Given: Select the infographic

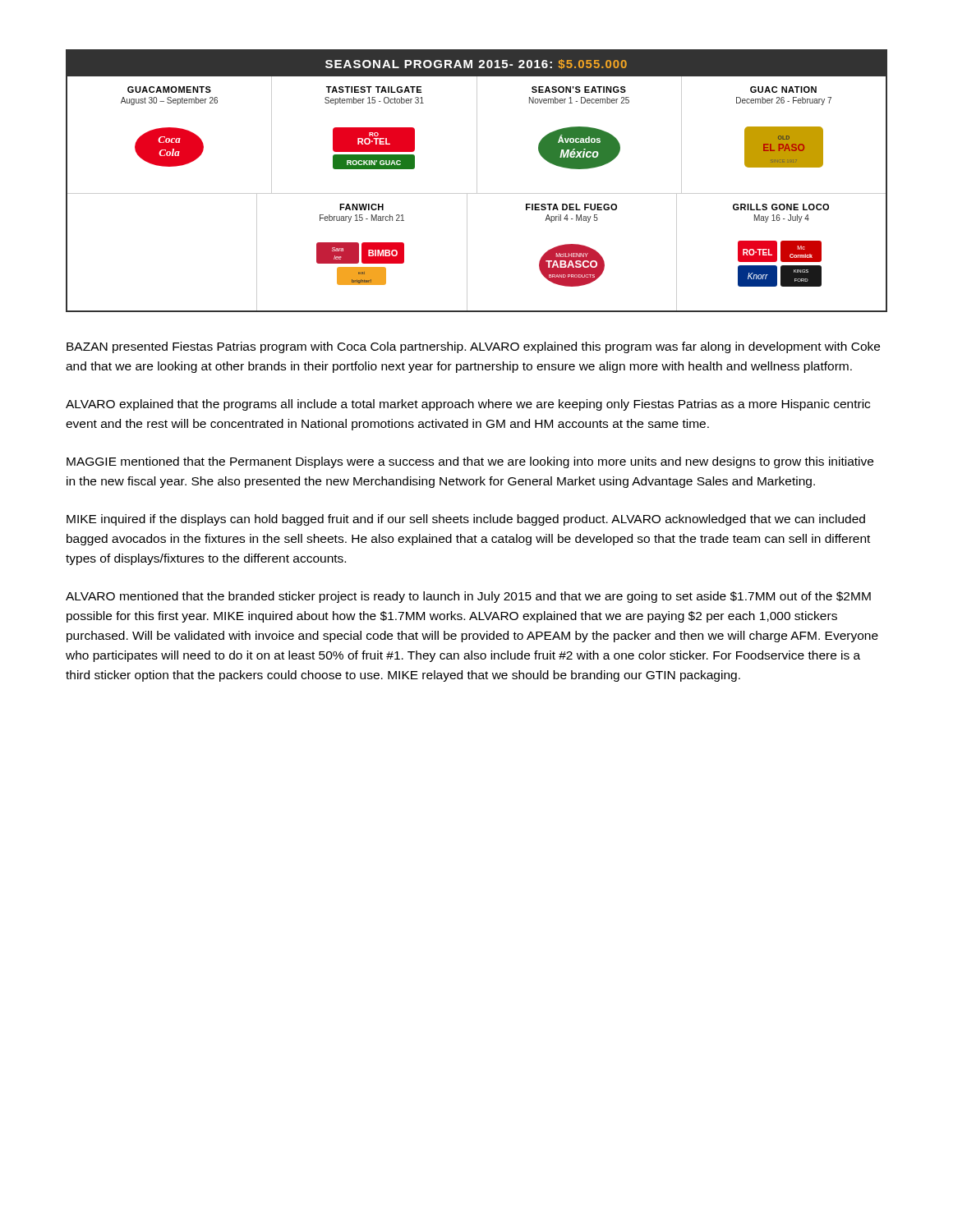Looking at the screenshot, I should click(476, 181).
